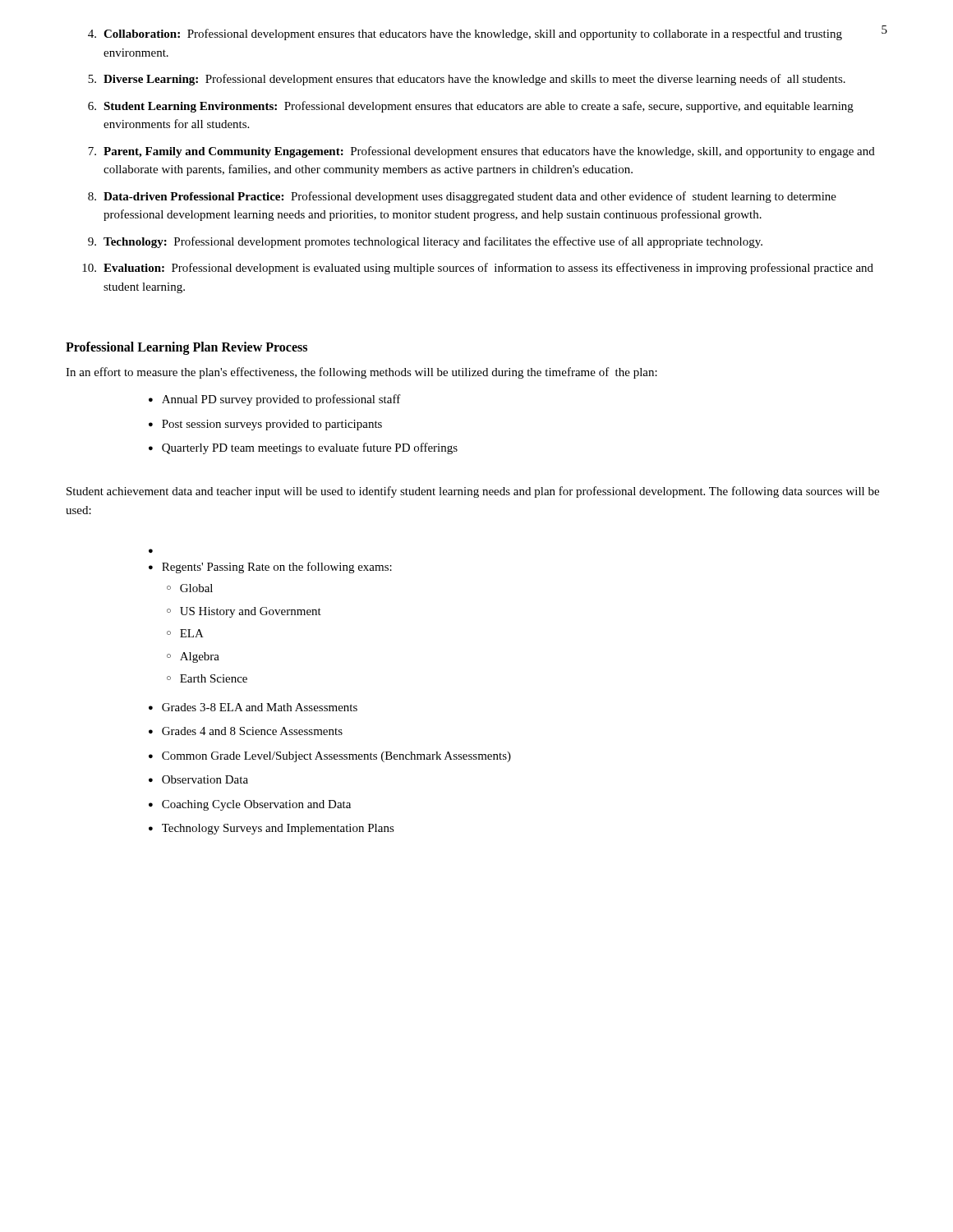Screen dimensions: 1232x953
Task: Click on the list item with the text "Grades 3-8 ELA"
Action: tap(260, 707)
